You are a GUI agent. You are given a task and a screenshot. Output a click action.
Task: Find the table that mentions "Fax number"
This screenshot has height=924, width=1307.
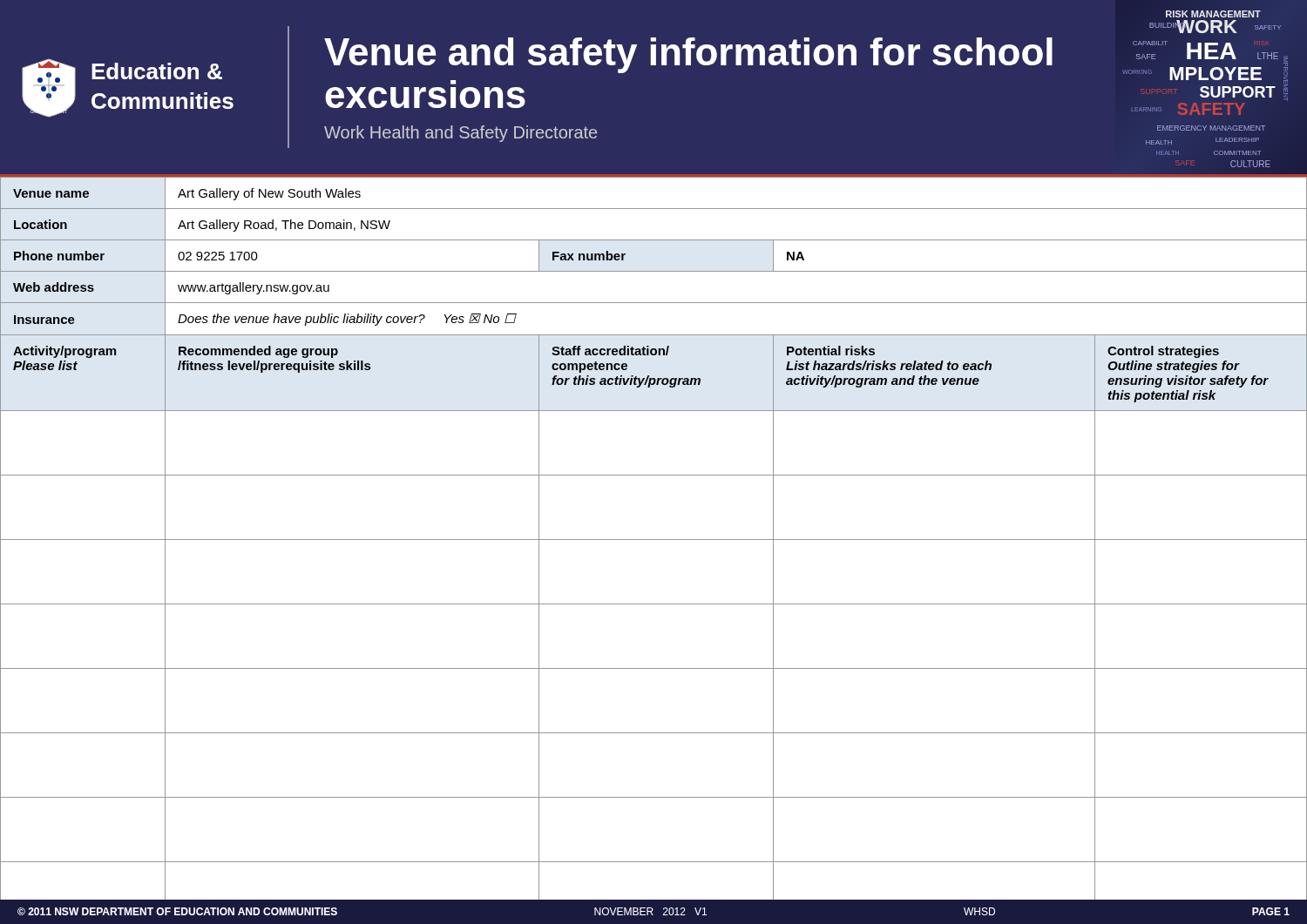pos(654,550)
